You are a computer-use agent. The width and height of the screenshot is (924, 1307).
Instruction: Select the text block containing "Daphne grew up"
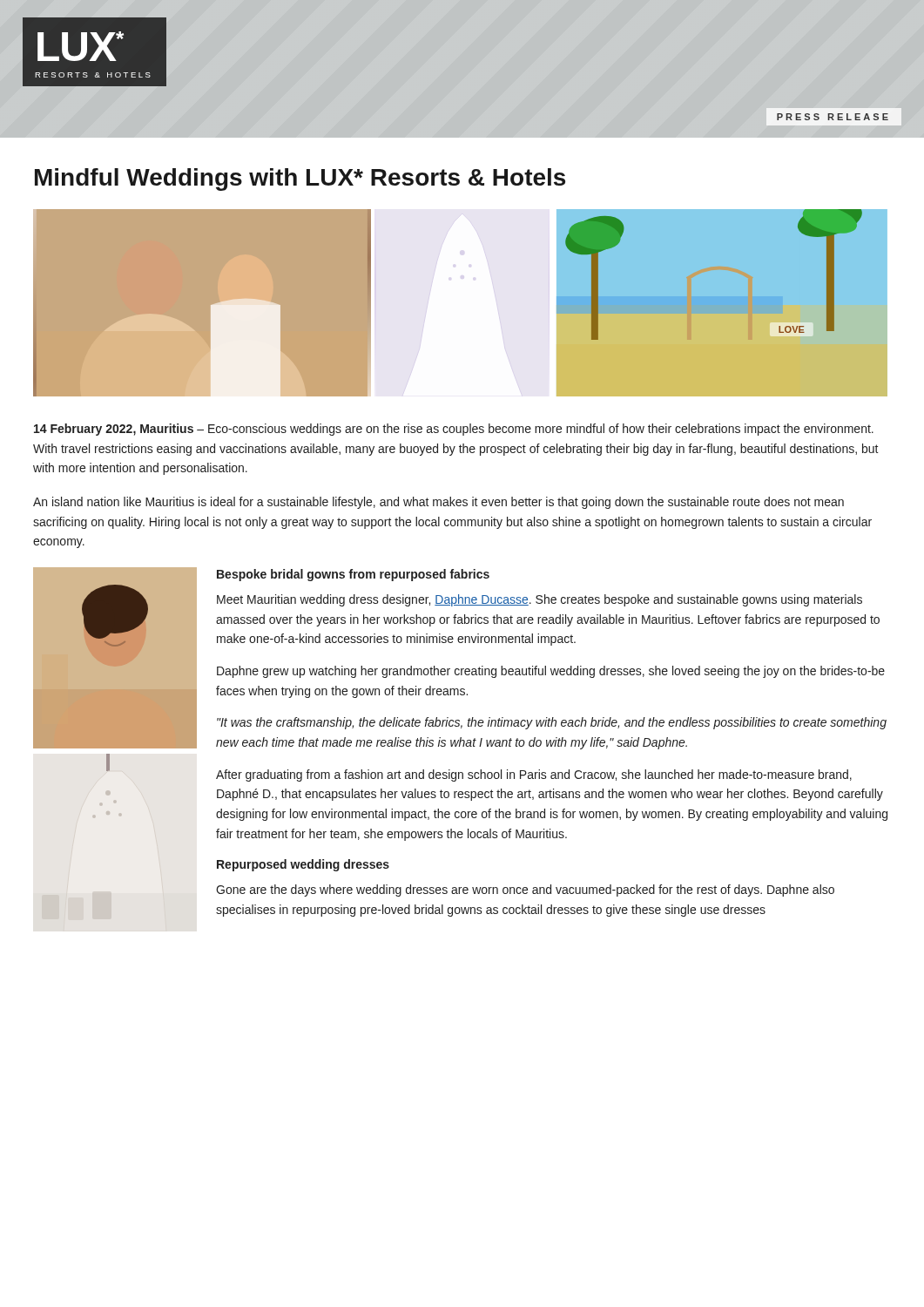coord(550,681)
